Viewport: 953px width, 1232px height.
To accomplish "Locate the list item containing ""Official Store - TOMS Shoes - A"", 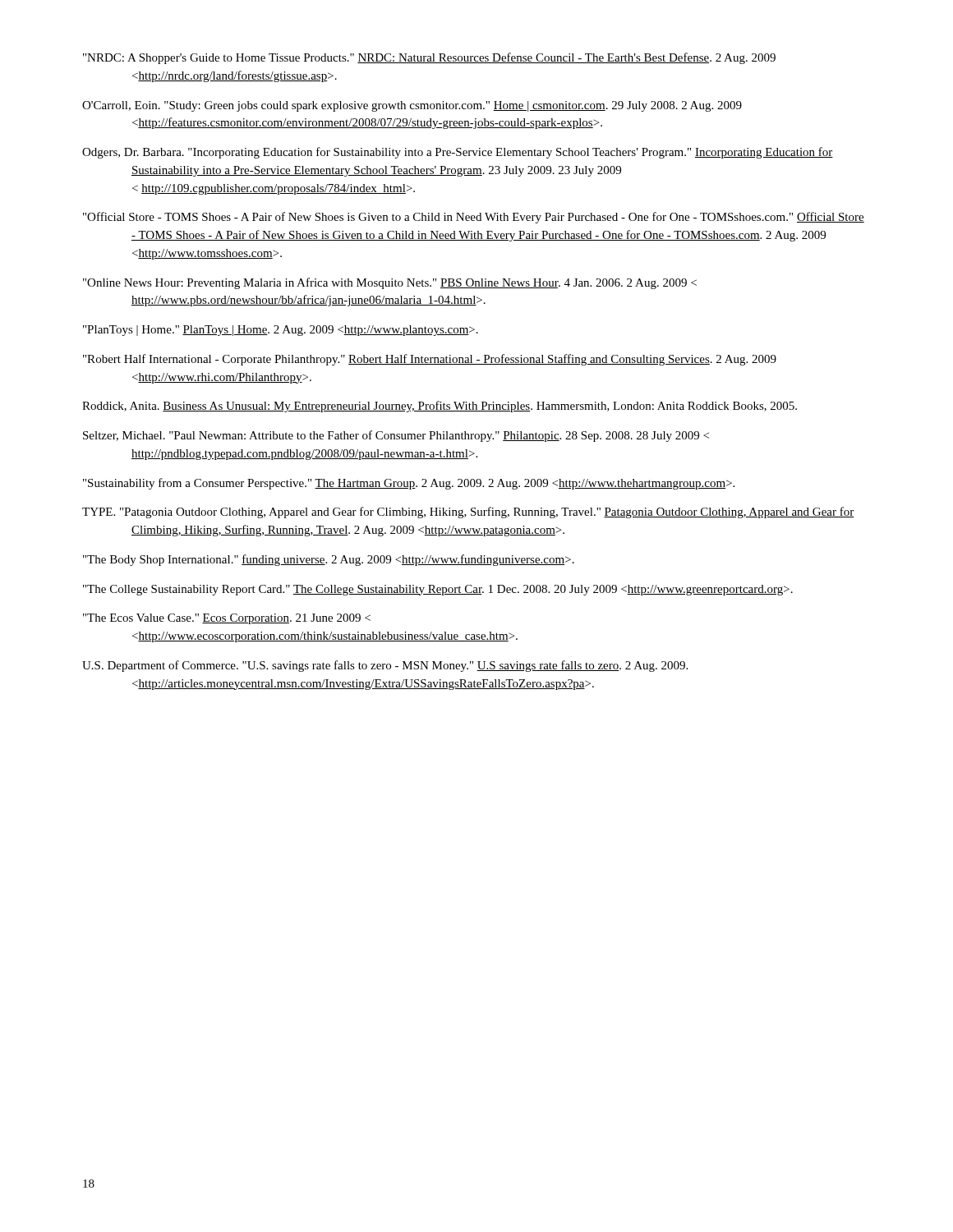I will pyautogui.click(x=473, y=235).
